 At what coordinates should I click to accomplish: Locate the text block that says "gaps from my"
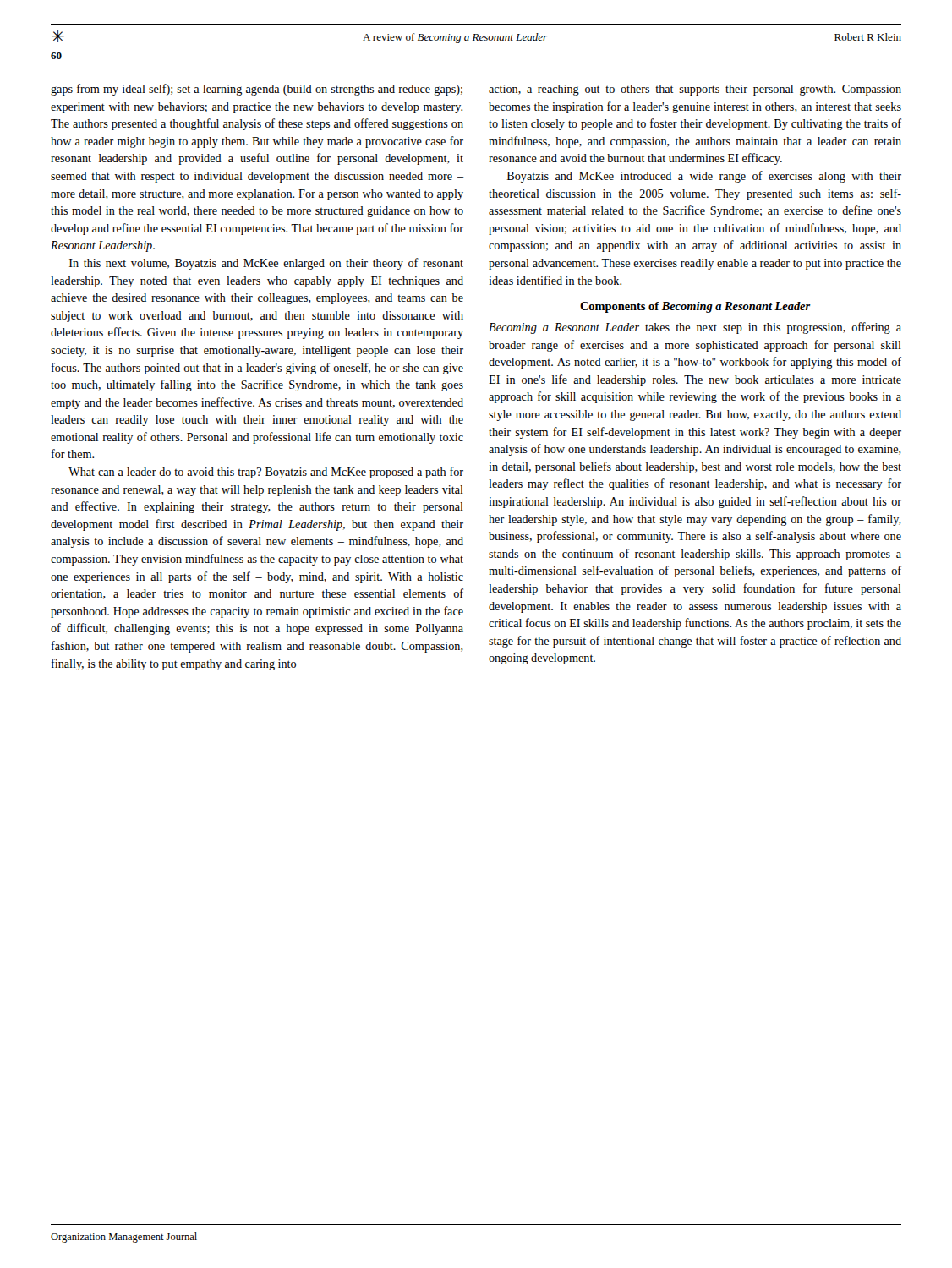257,167
